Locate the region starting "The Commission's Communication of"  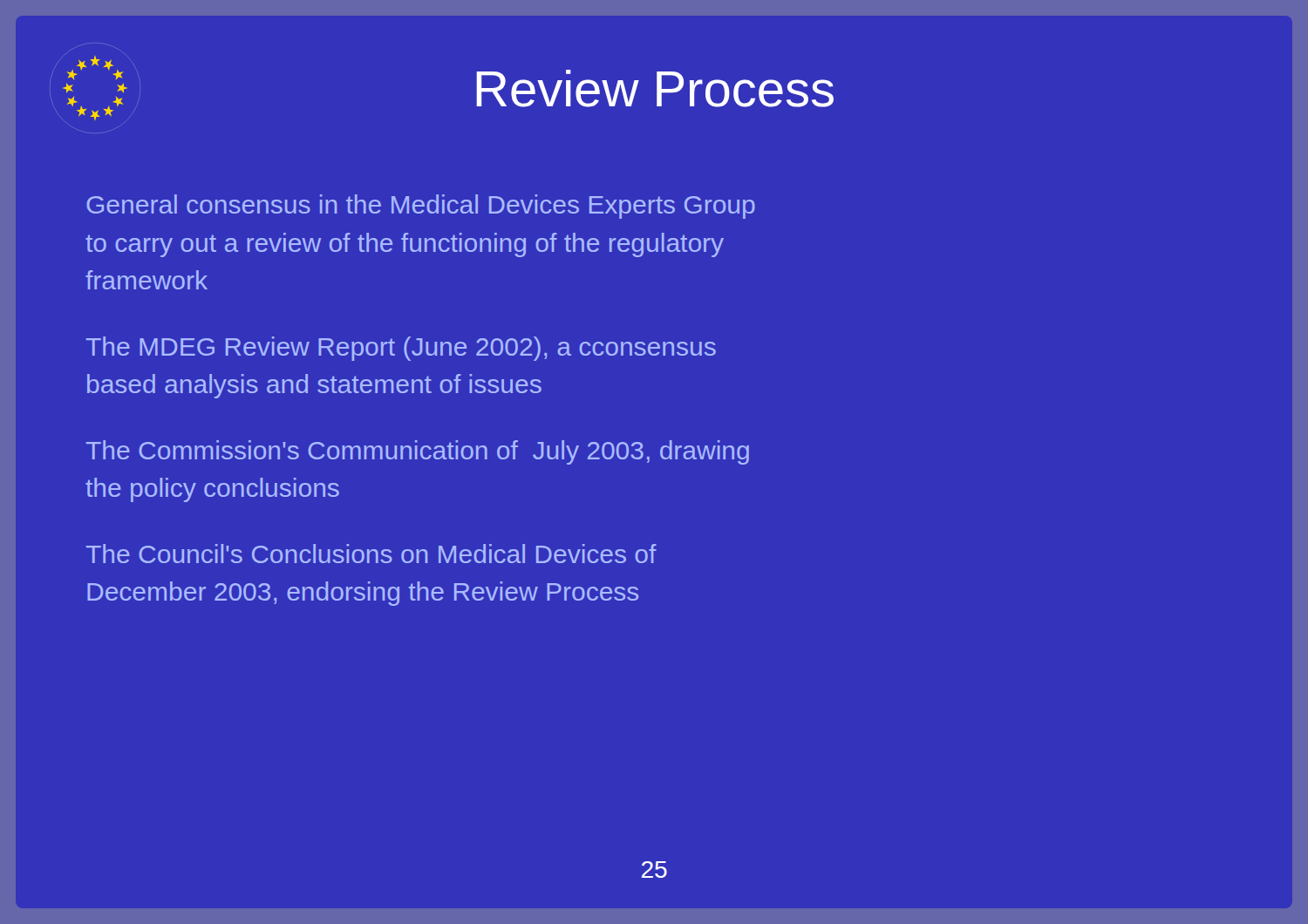tap(418, 469)
